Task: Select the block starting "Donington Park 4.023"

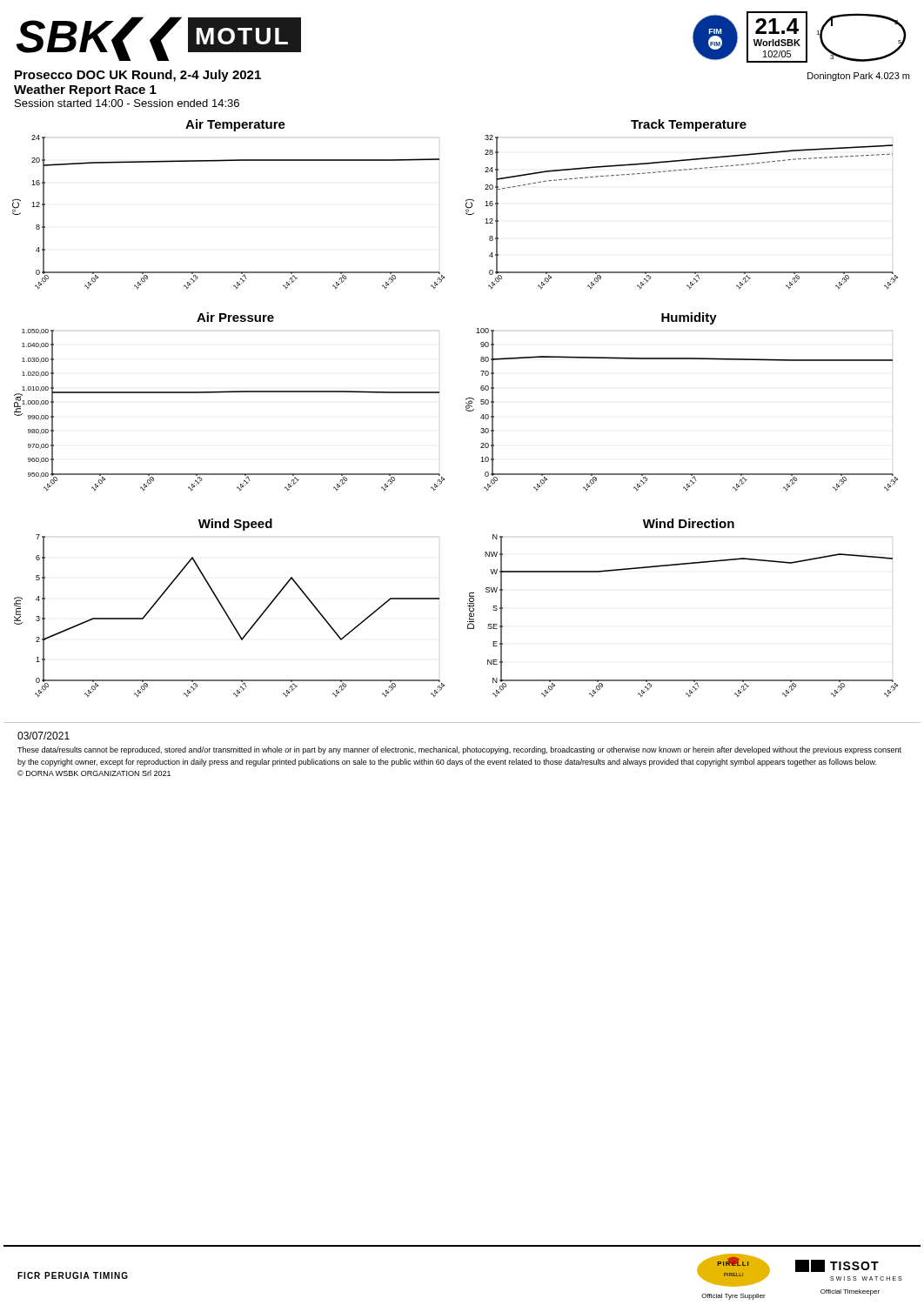Action: pyautogui.click(x=858, y=76)
